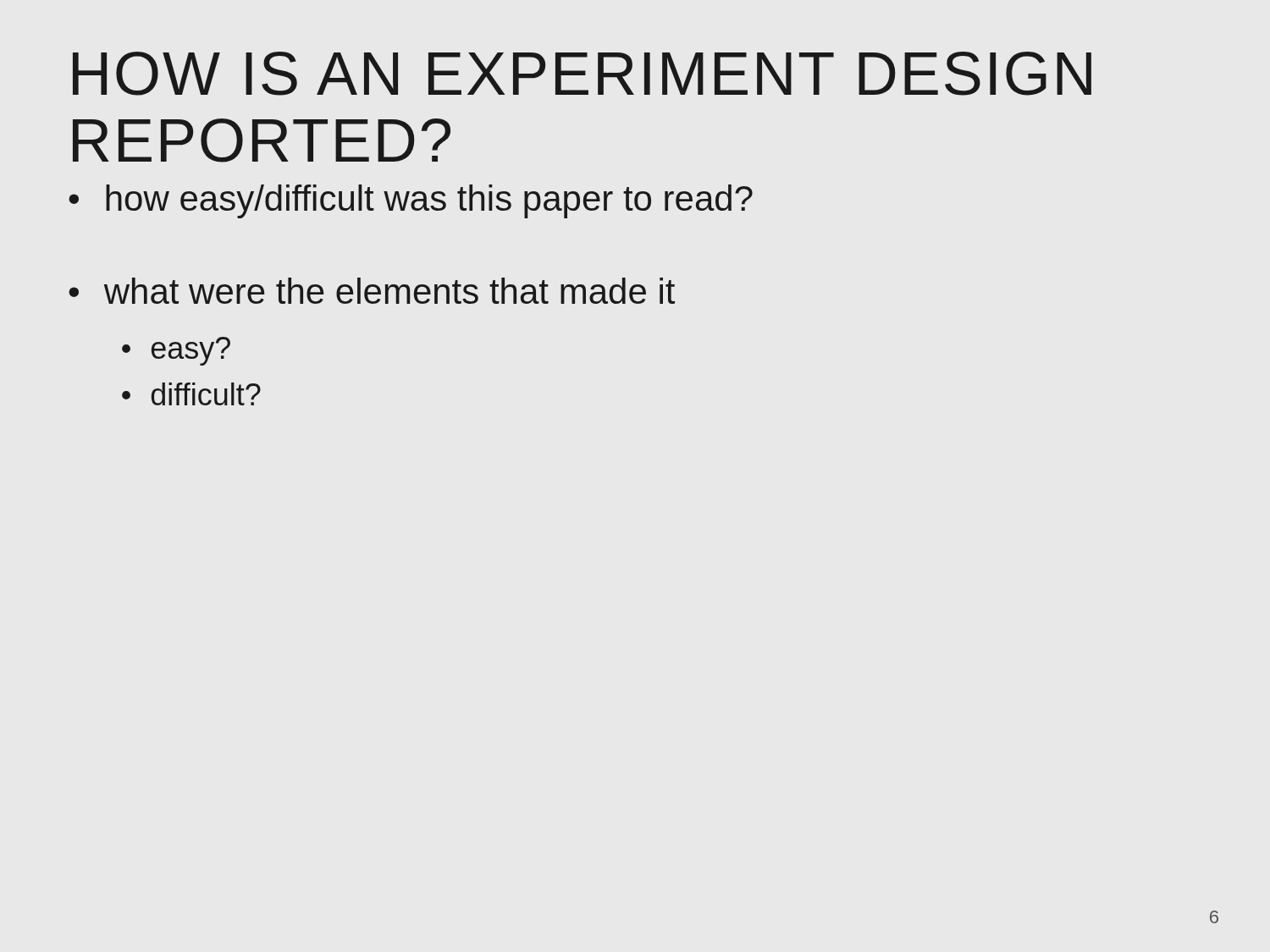Find the element starting "• difficult?"
Image resolution: width=1270 pixels, height=952 pixels.
click(x=191, y=395)
